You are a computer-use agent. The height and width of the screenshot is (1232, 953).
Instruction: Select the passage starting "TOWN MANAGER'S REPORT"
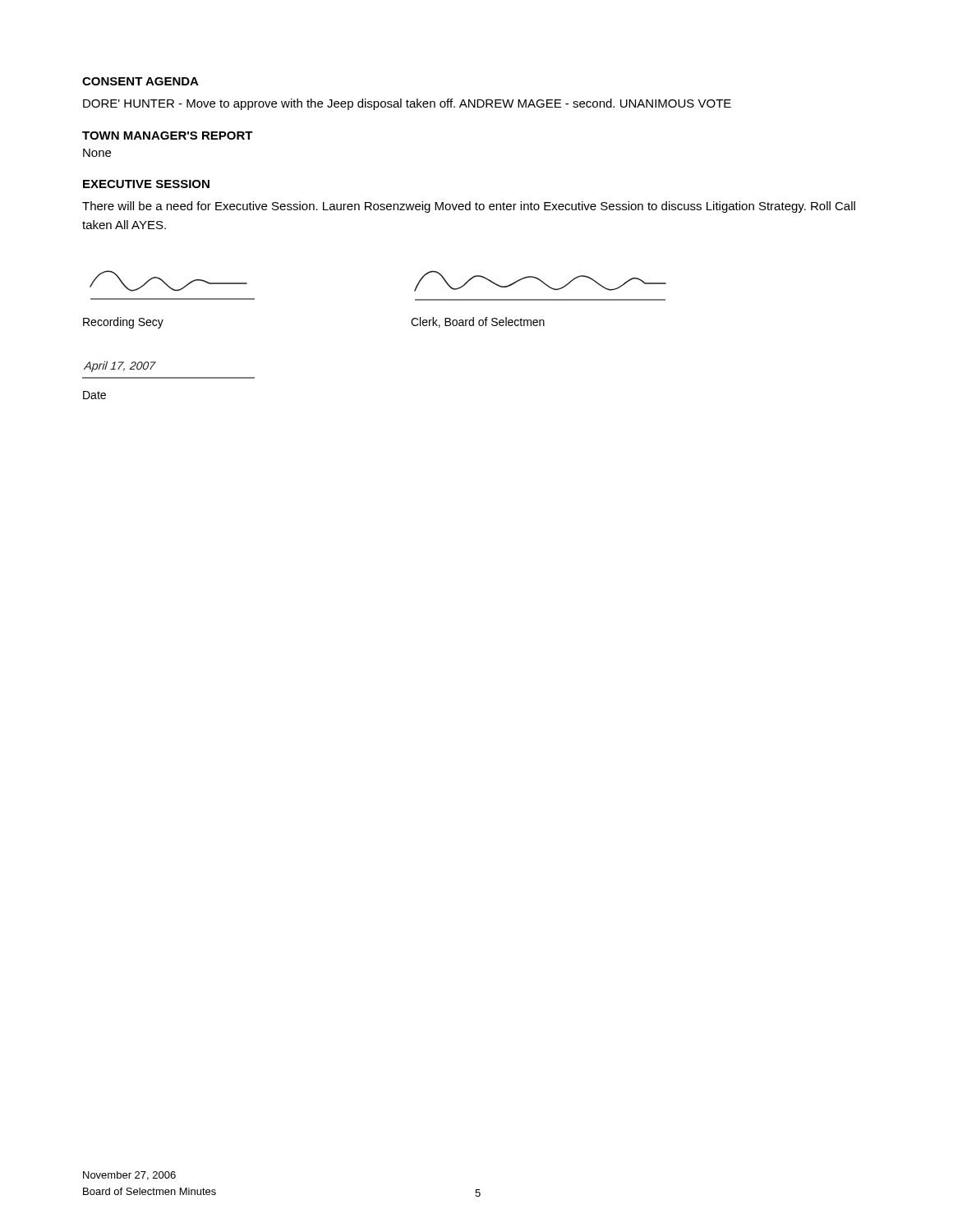click(167, 135)
